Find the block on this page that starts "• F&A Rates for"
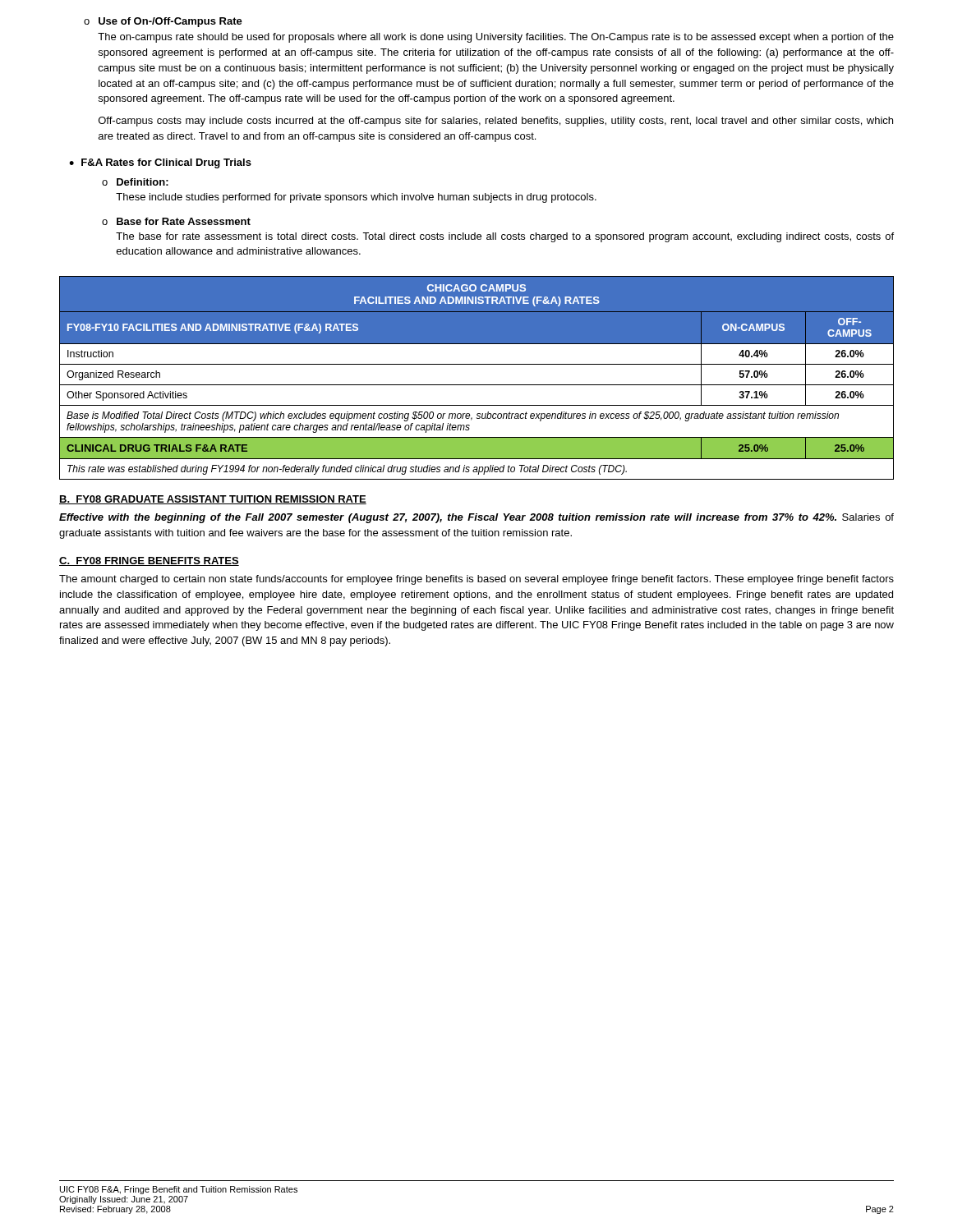 (x=160, y=164)
